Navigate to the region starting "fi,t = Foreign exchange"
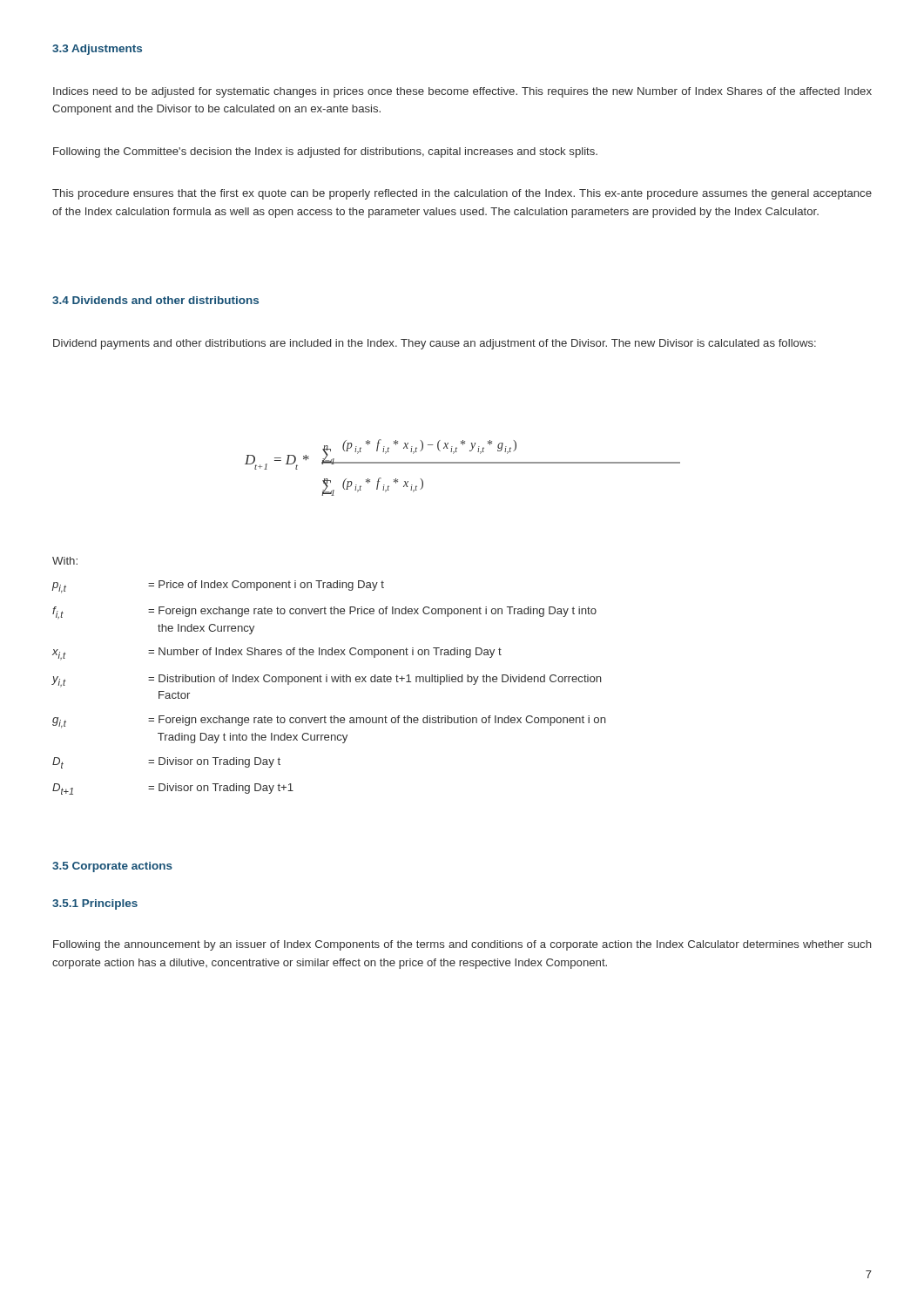Viewport: 924px width, 1307px height. pyautogui.click(x=462, y=619)
